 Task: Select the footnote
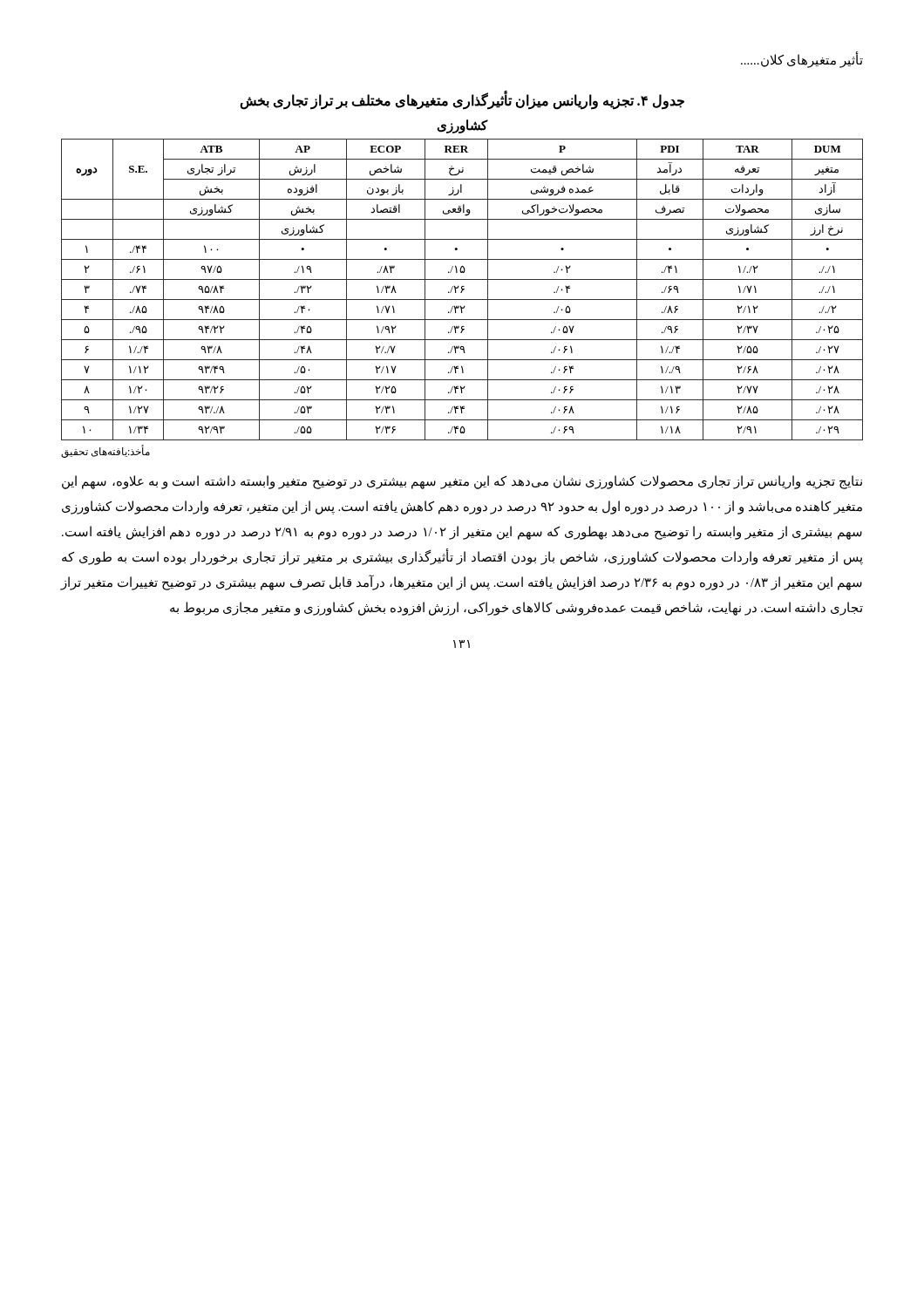106,452
